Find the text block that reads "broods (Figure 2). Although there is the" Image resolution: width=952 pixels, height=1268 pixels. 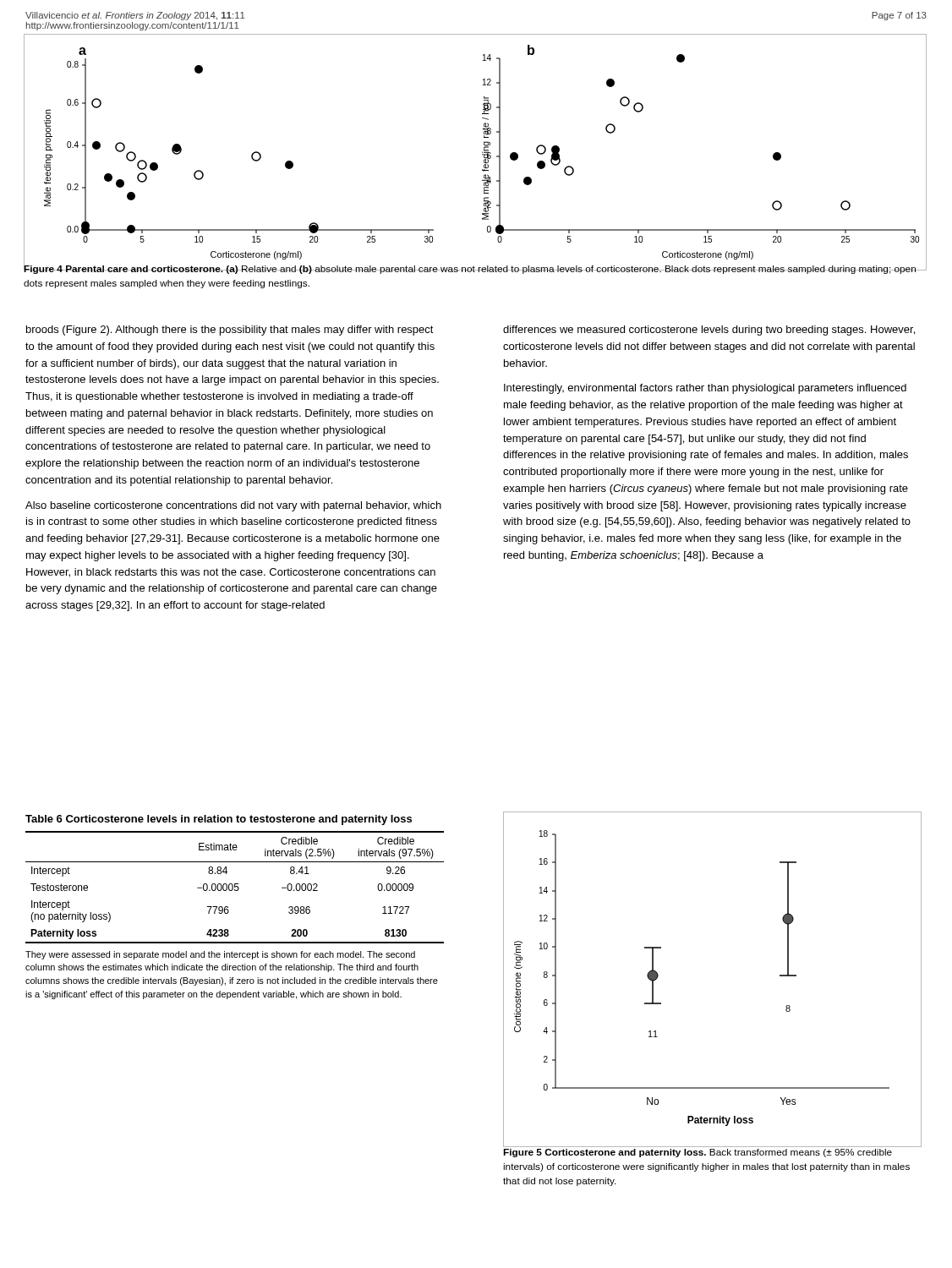235,467
